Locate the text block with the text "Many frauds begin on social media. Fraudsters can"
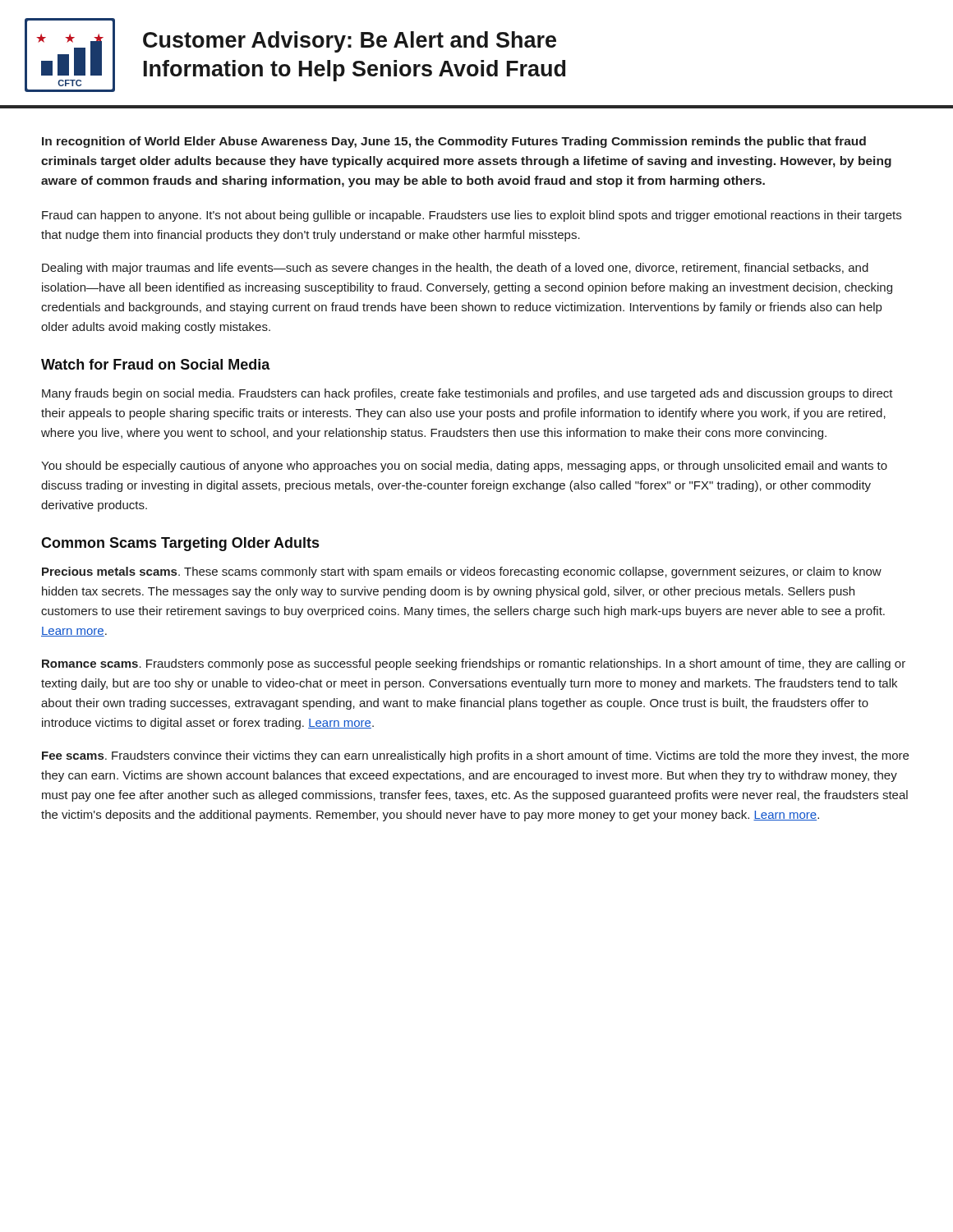Image resolution: width=953 pixels, height=1232 pixels. click(467, 413)
